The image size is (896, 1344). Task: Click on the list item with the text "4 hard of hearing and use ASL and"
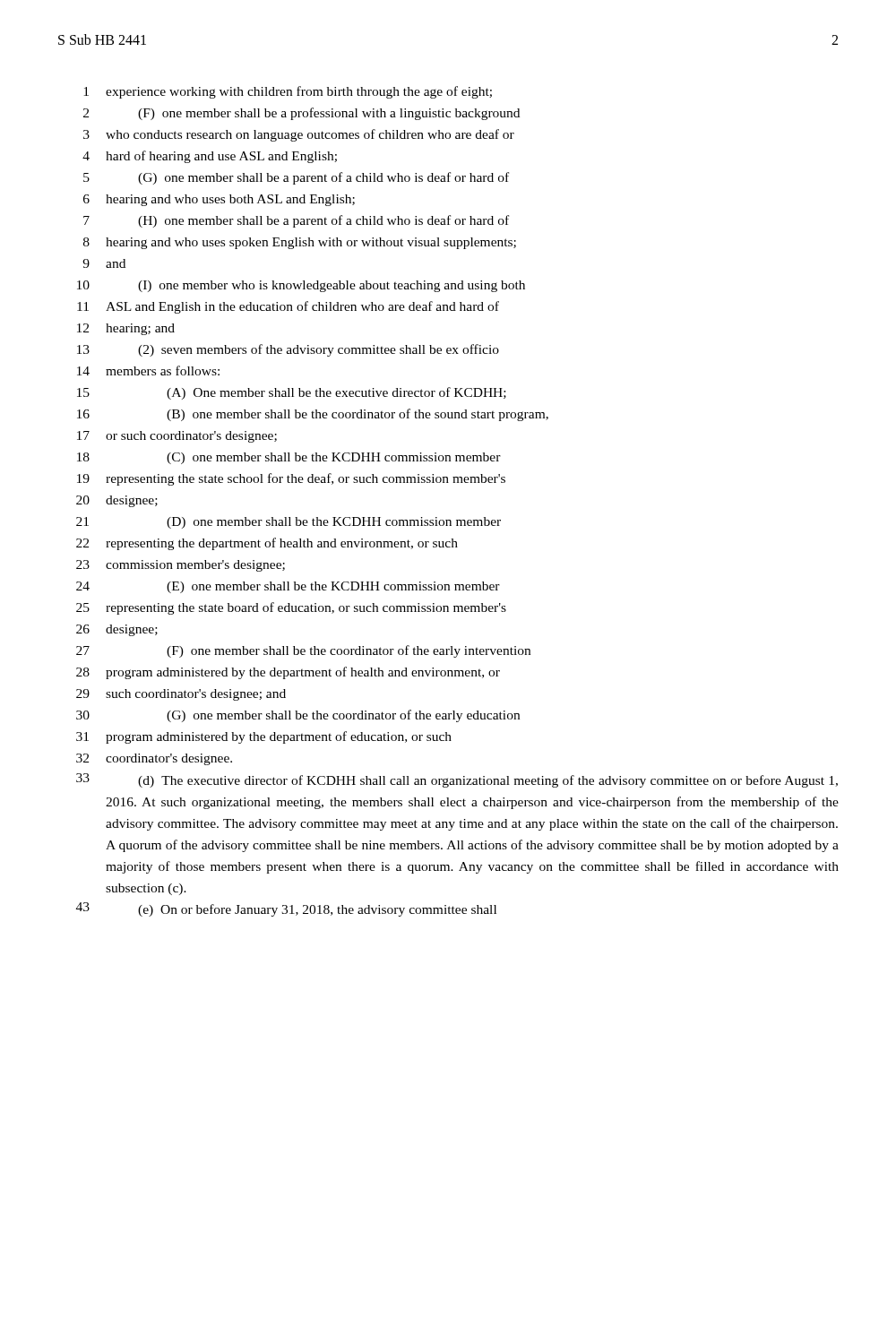coord(210,157)
